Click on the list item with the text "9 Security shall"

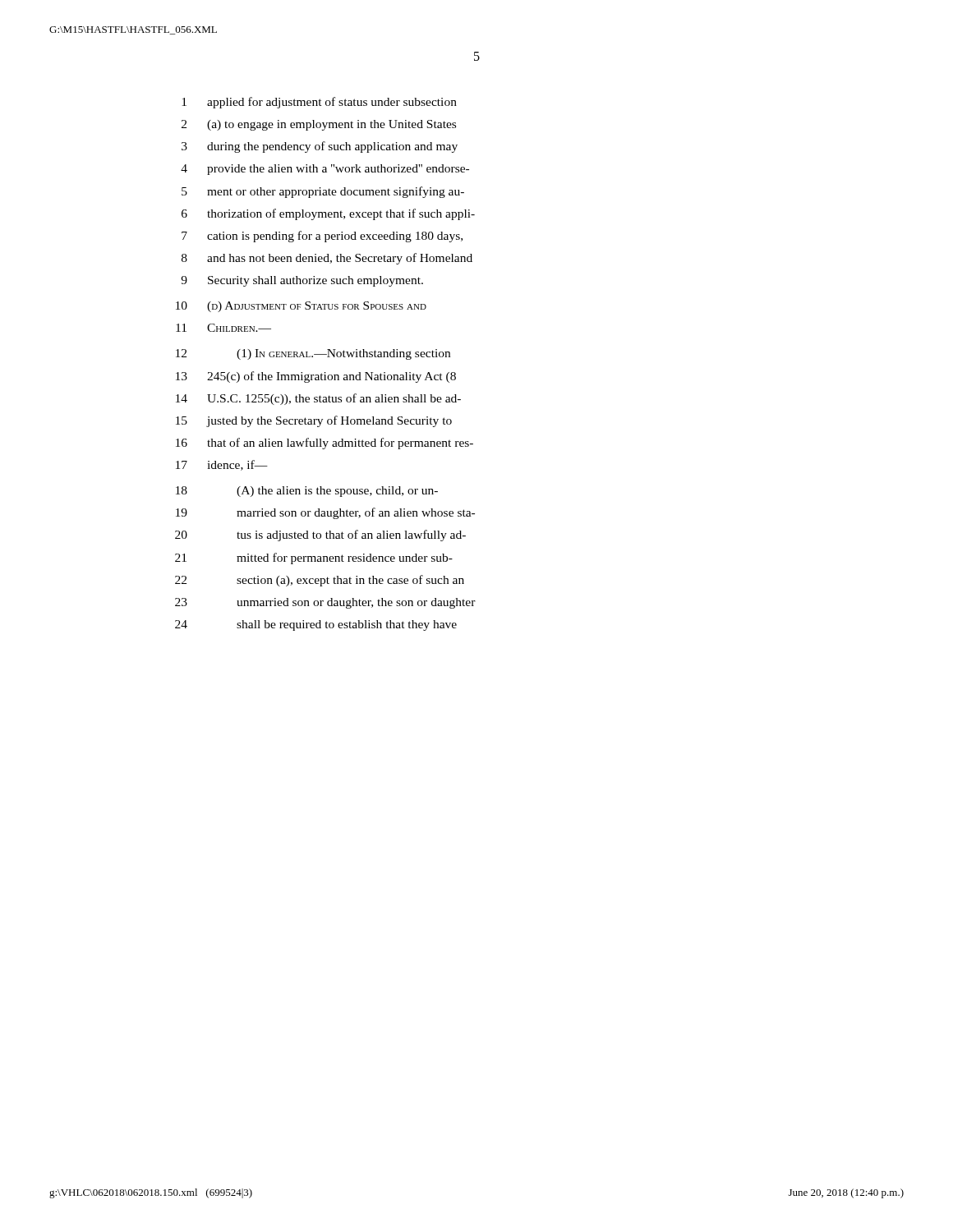point(302,281)
